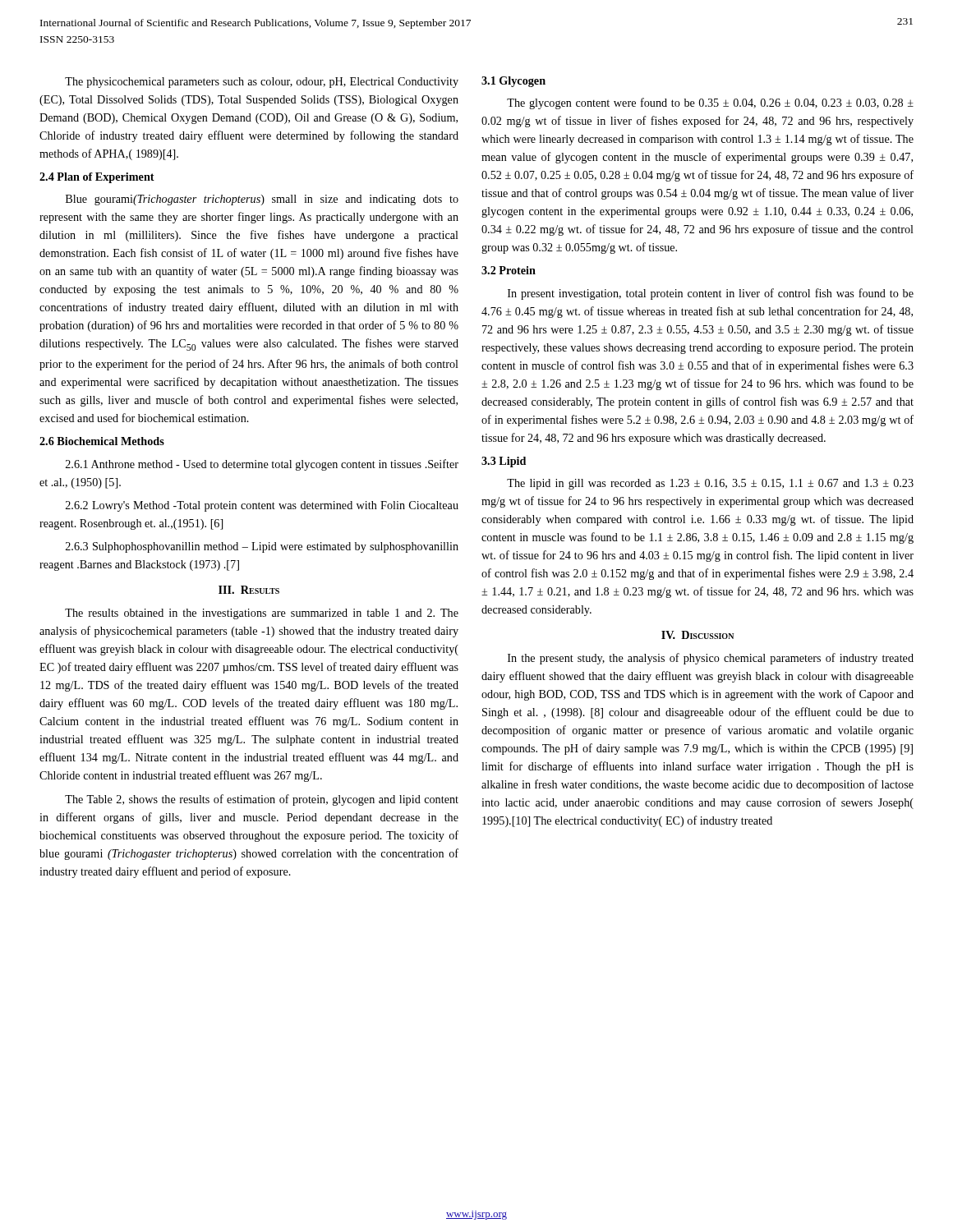Locate the region starting "3.1 Glycogen"
Viewport: 953px width, 1232px height.
(513, 82)
